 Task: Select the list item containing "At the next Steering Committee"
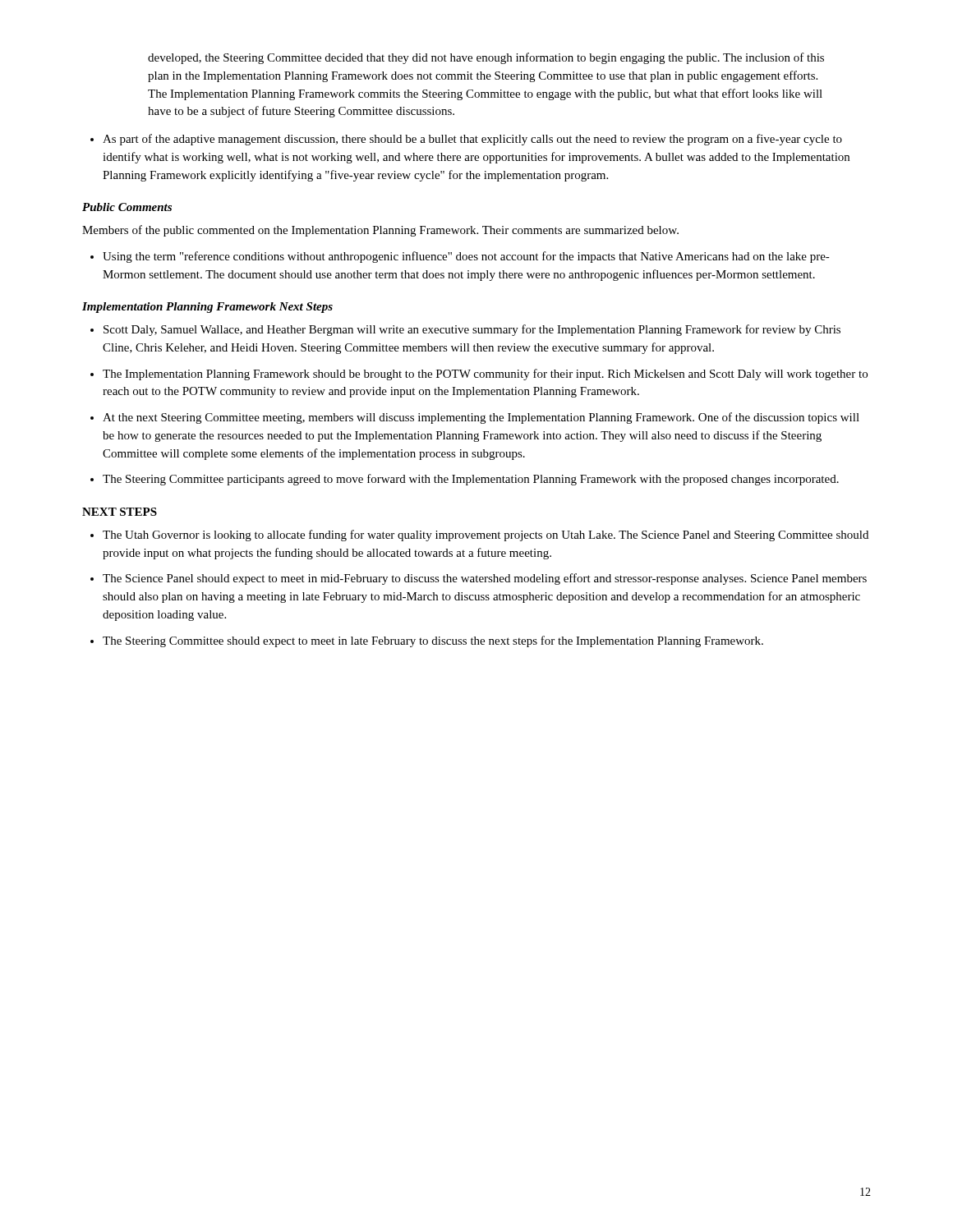coord(476,436)
